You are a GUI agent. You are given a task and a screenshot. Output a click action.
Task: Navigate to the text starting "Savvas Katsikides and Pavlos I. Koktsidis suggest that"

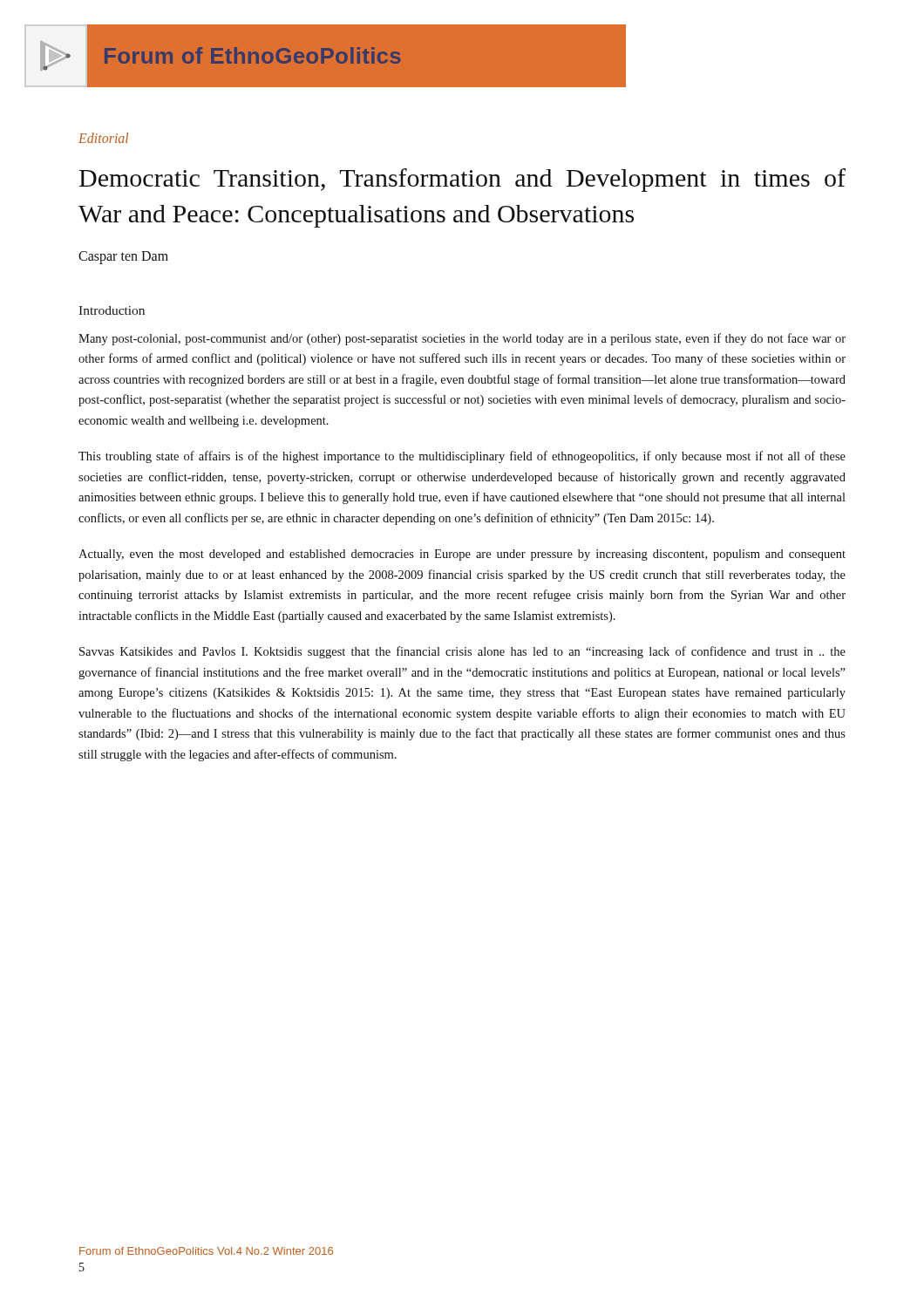tap(462, 703)
